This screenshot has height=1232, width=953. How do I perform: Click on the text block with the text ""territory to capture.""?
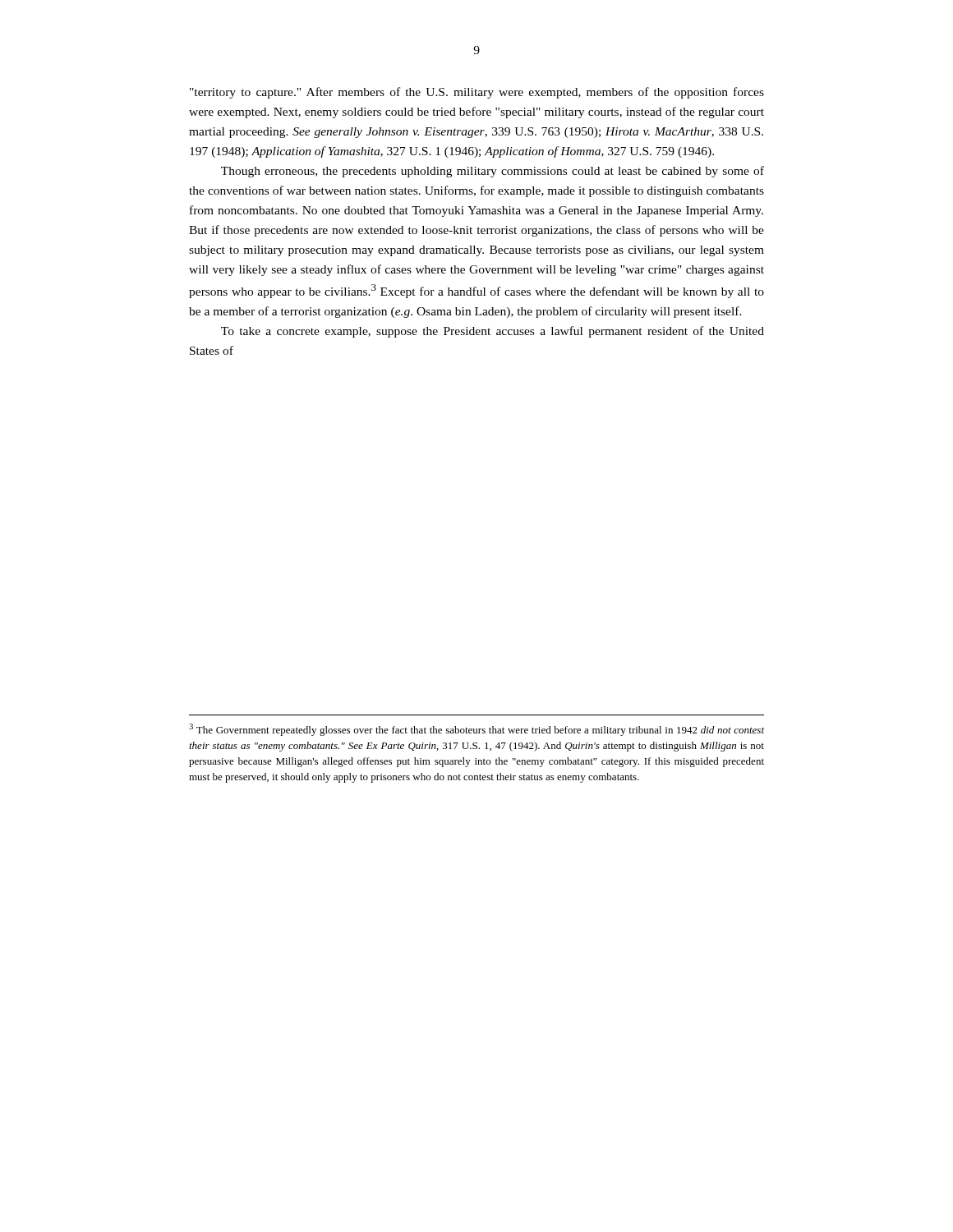coord(476,222)
